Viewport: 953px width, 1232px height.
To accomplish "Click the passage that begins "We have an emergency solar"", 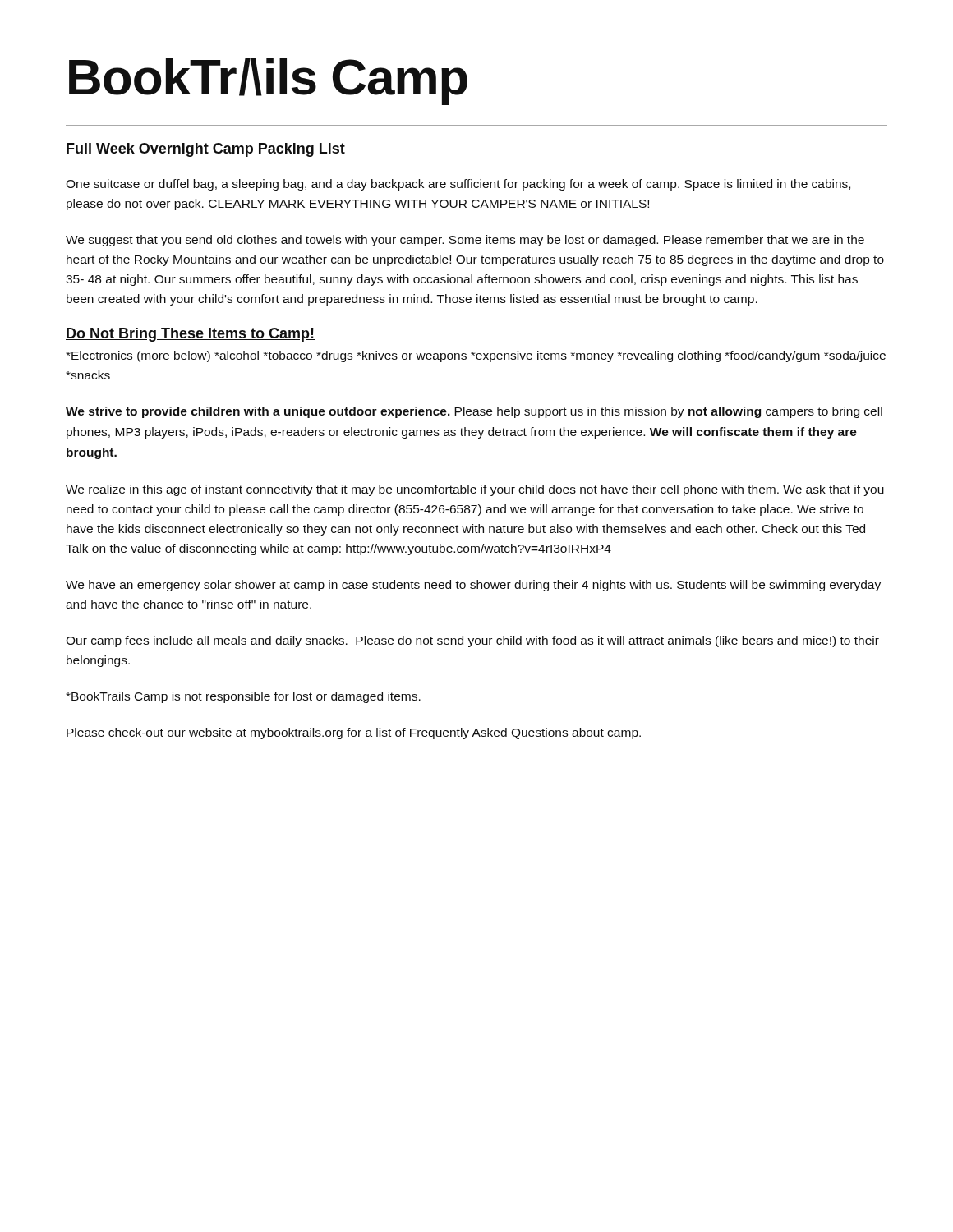I will click(x=476, y=594).
